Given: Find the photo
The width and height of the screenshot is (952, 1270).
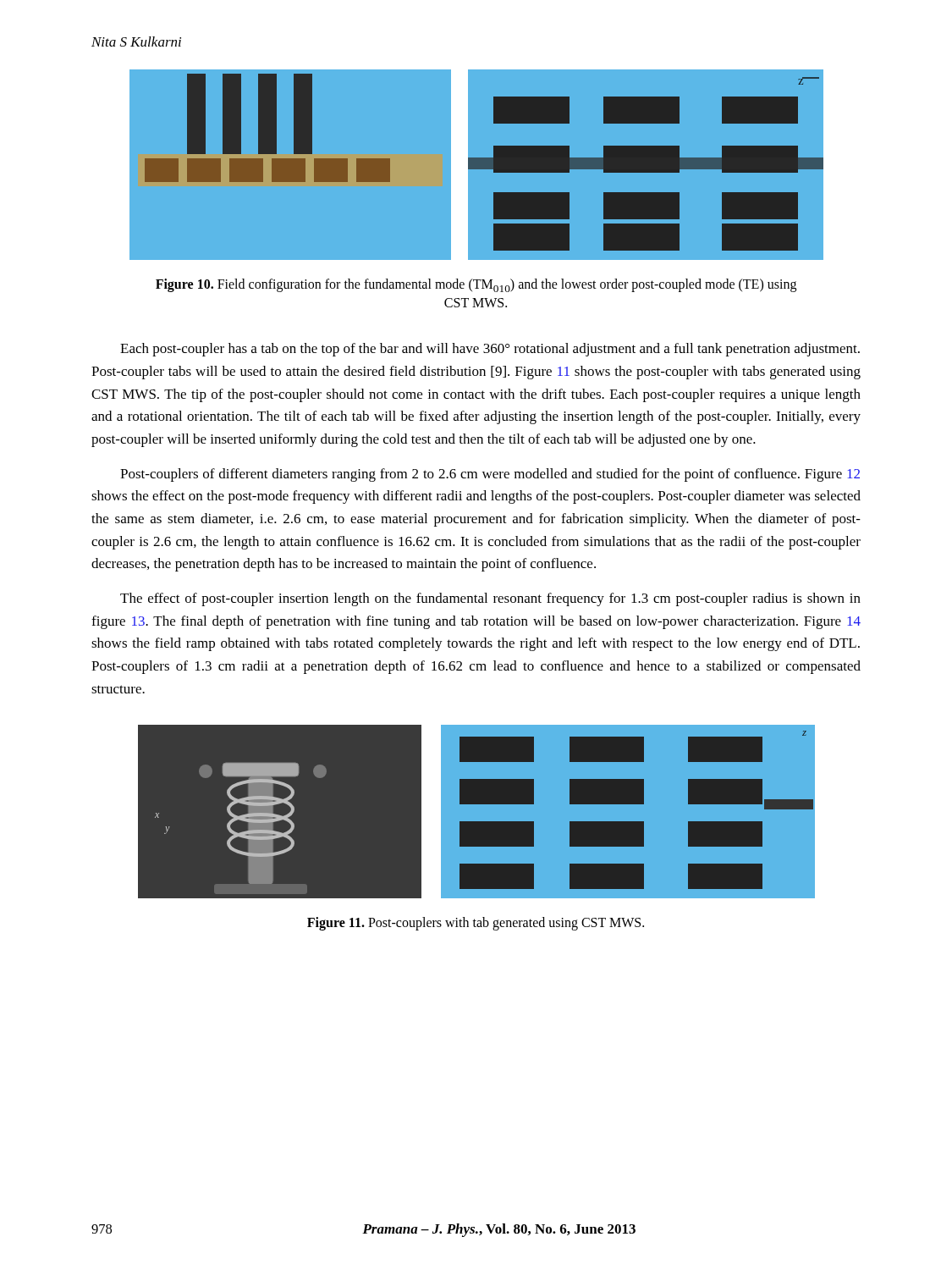Looking at the screenshot, I should tap(476, 815).
